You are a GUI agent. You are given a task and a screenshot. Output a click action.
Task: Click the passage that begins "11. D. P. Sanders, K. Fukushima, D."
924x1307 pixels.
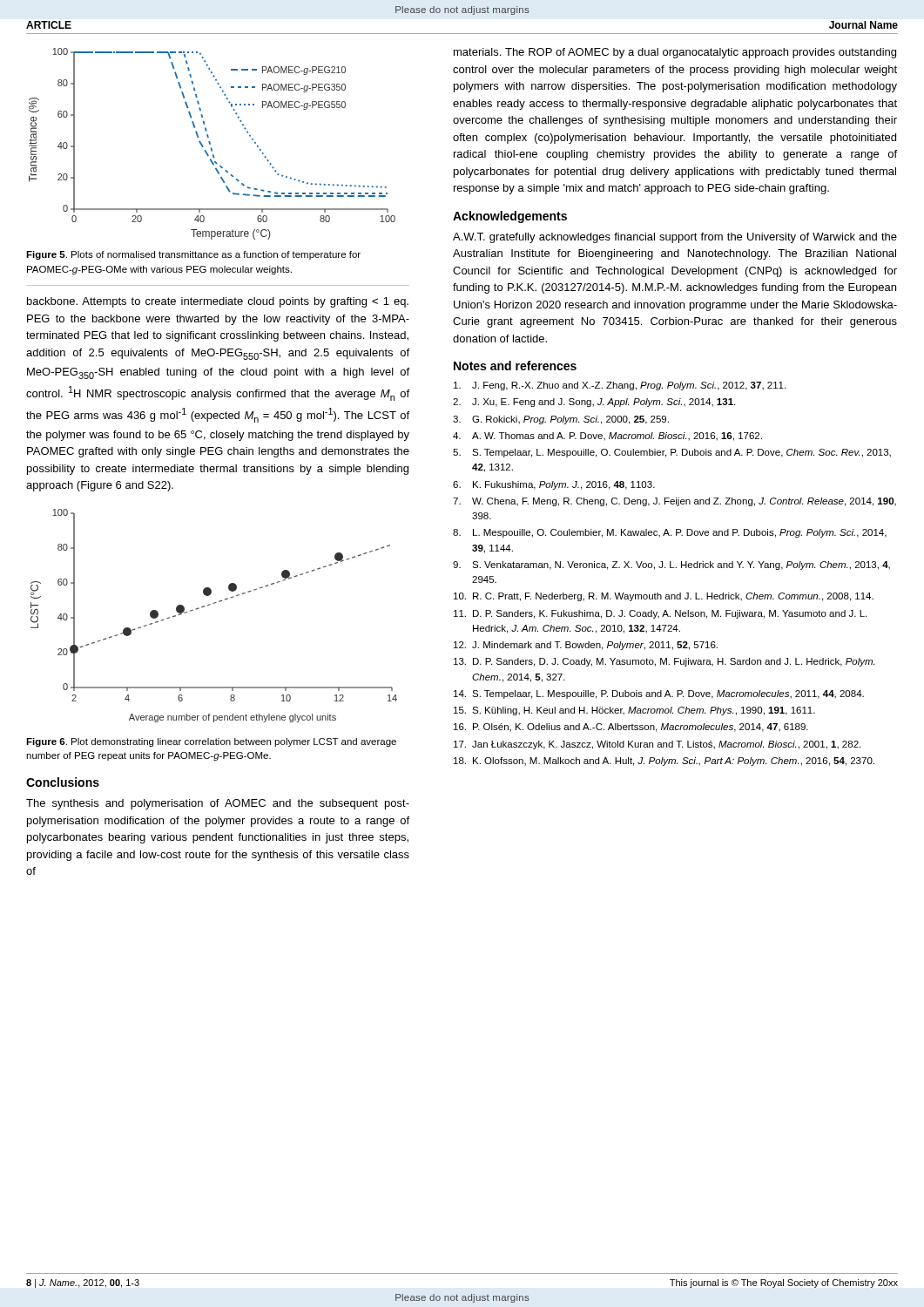pyautogui.click(x=675, y=621)
